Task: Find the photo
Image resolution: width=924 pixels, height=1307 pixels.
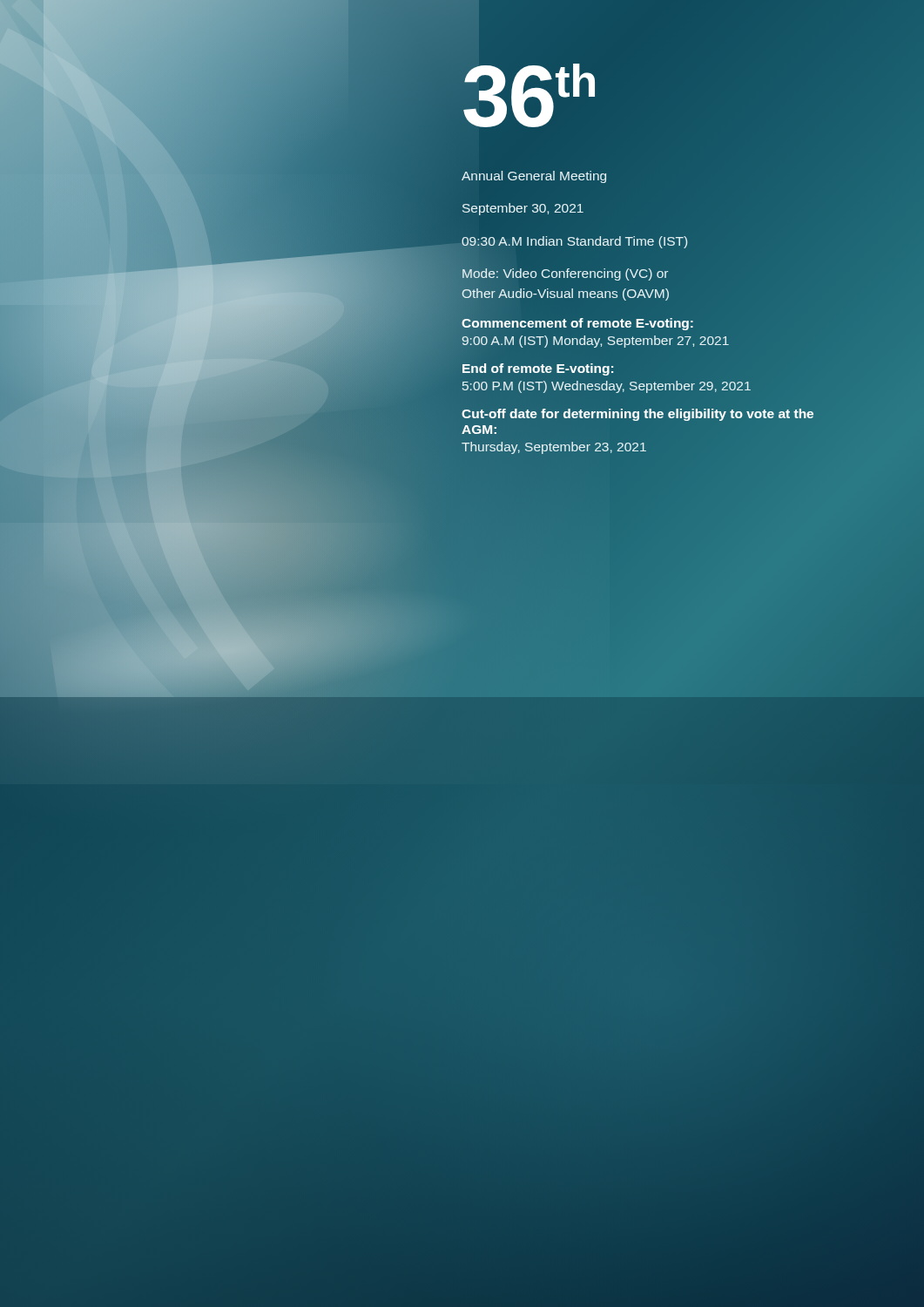Action: click(x=462, y=654)
